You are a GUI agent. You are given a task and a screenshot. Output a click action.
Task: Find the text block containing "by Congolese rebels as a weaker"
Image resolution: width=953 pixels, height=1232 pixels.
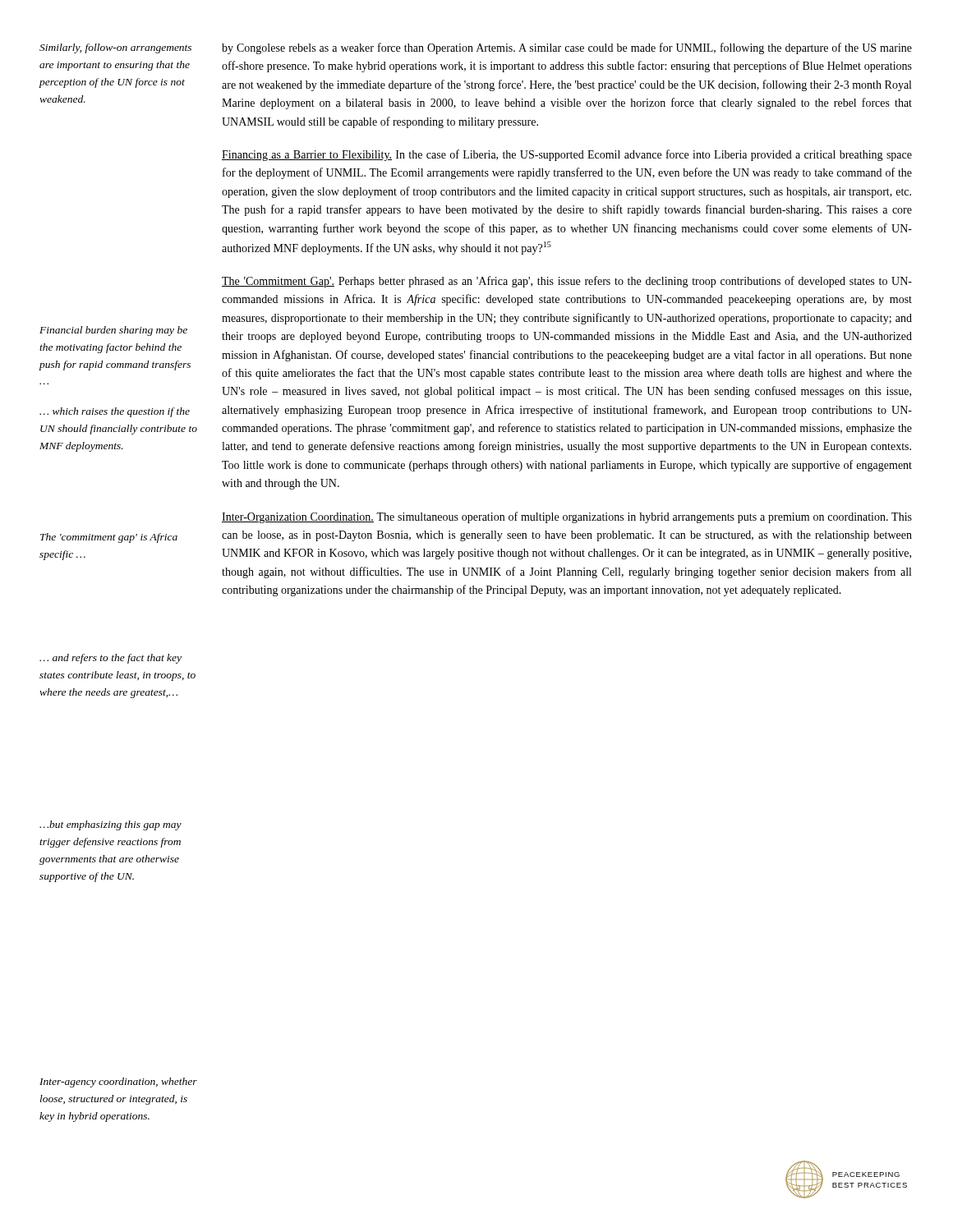567,85
